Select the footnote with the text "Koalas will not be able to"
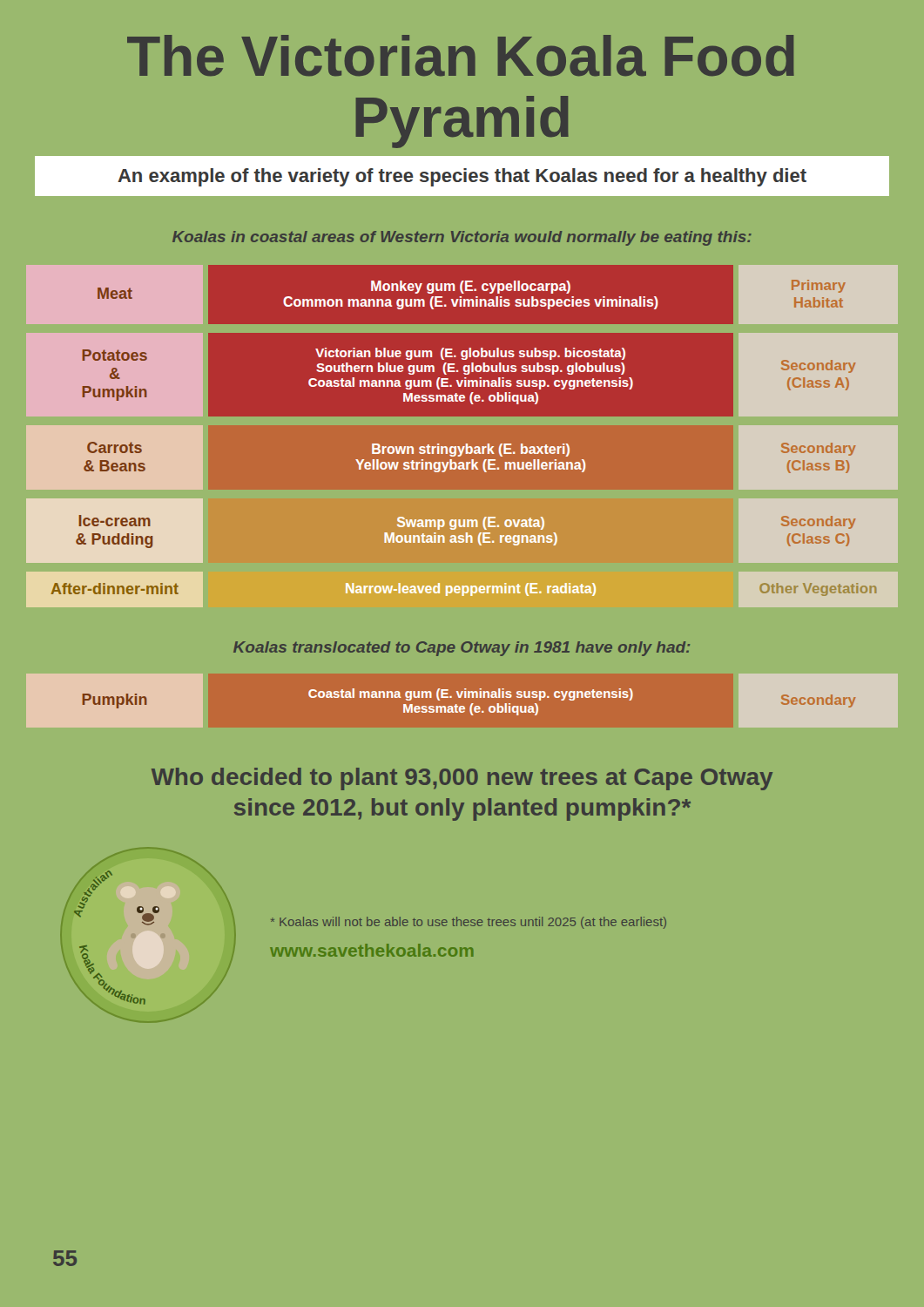The image size is (924, 1307). (469, 922)
